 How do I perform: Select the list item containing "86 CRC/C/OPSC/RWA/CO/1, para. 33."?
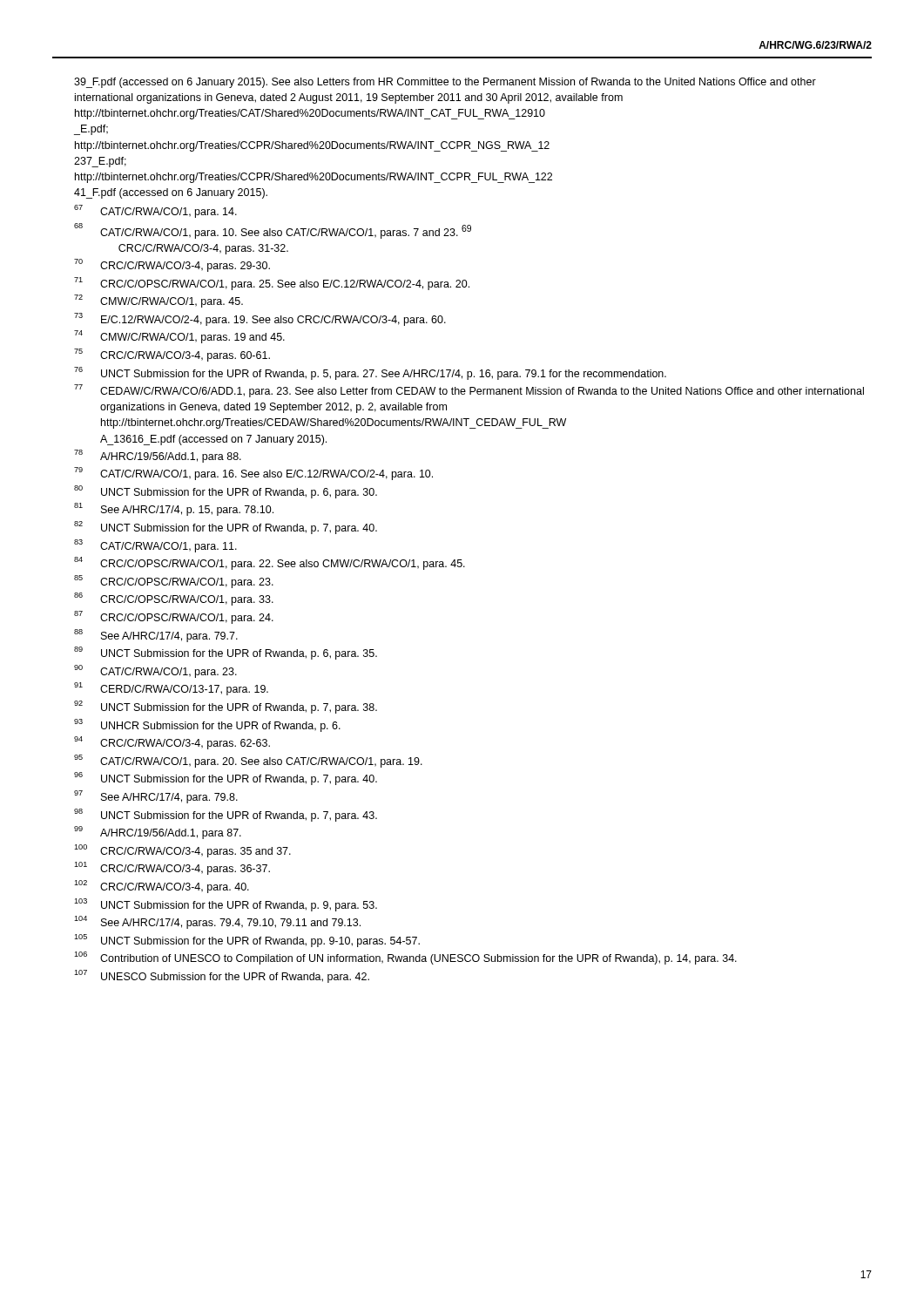(x=174, y=599)
